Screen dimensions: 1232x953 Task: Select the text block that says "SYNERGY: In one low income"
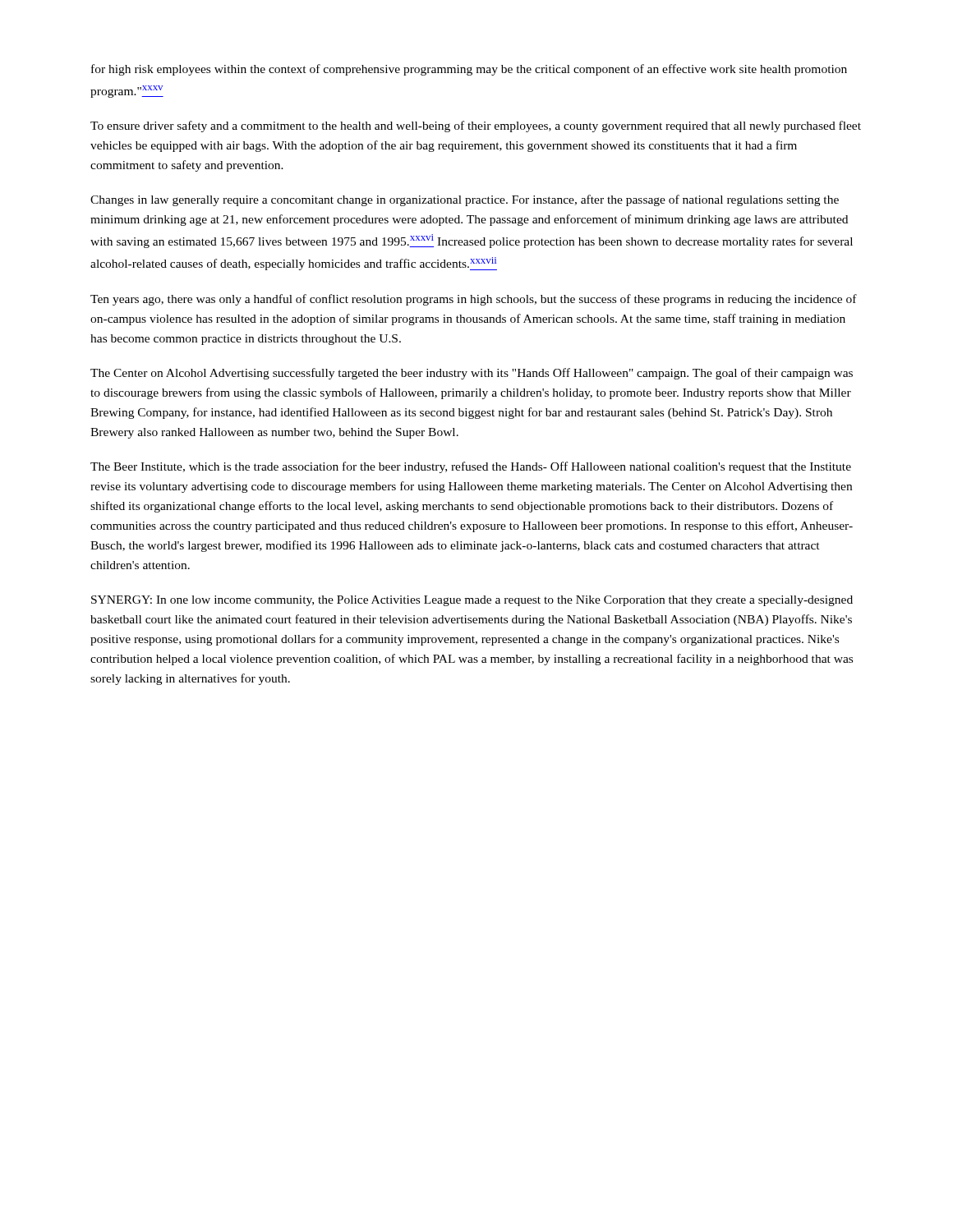(472, 638)
